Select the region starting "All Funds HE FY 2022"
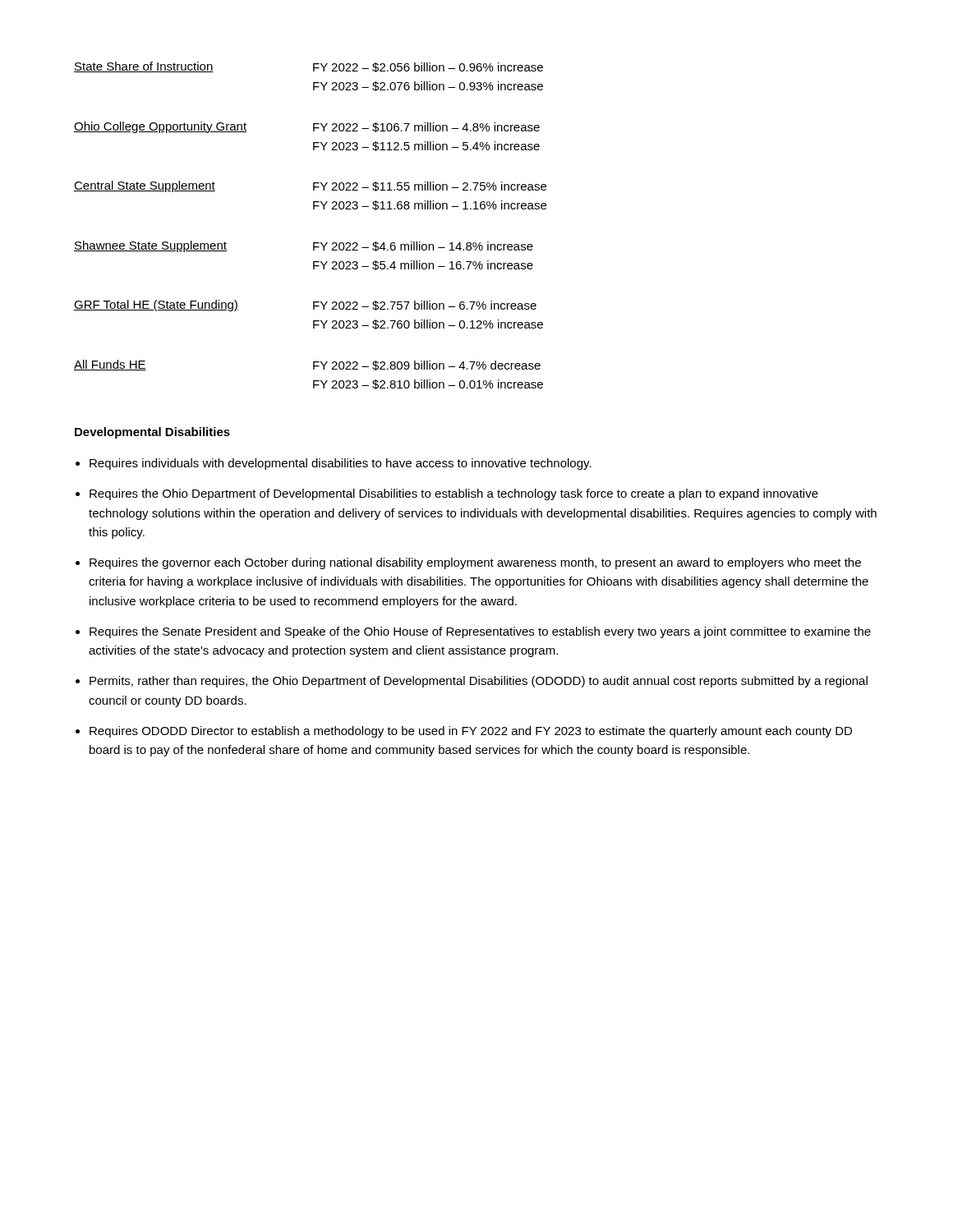This screenshot has height=1232, width=953. tap(476, 374)
